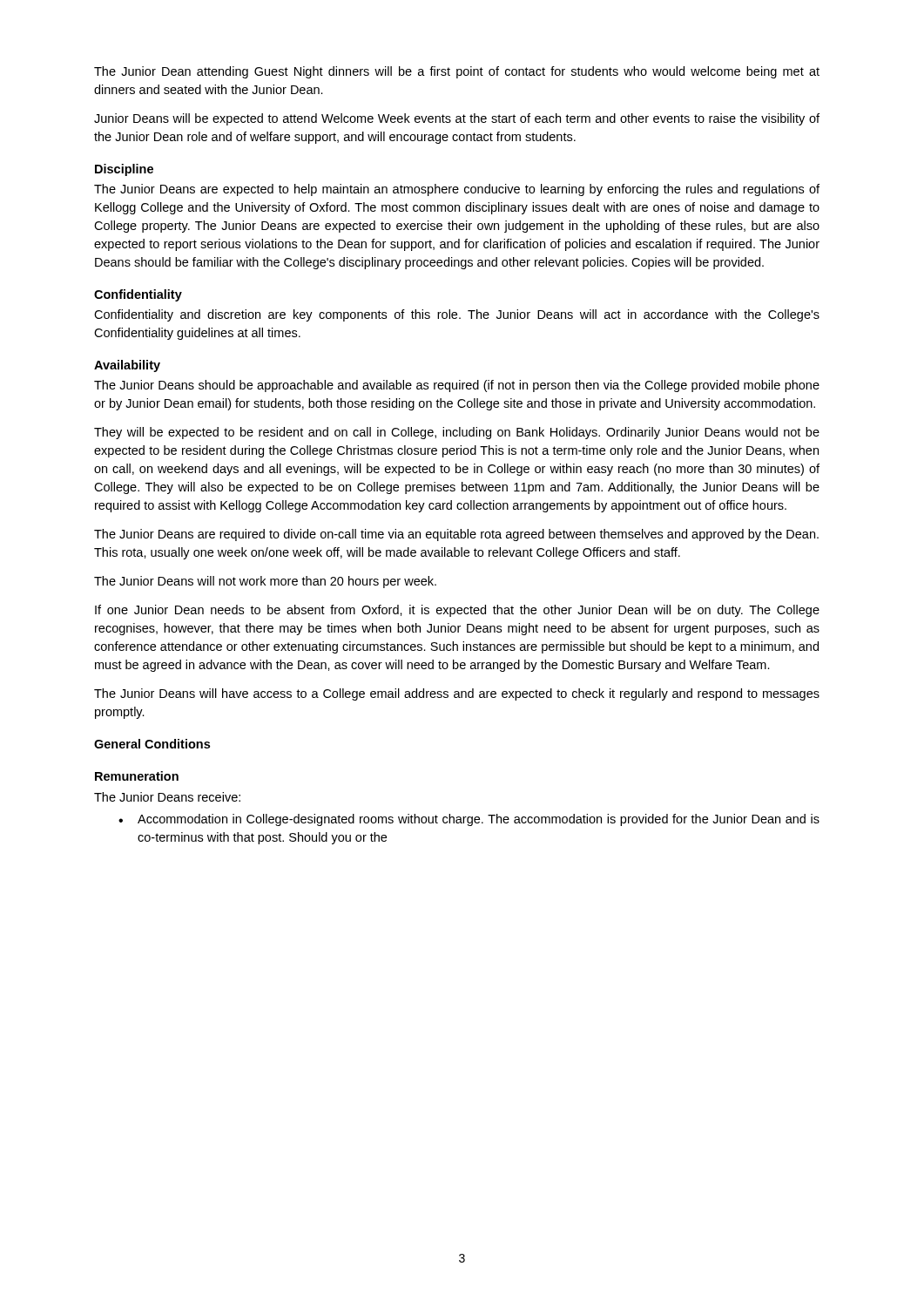Locate the text block starting "Confidentiality and discretion are key components of this"
This screenshot has width=924, height=1307.
pos(457,324)
